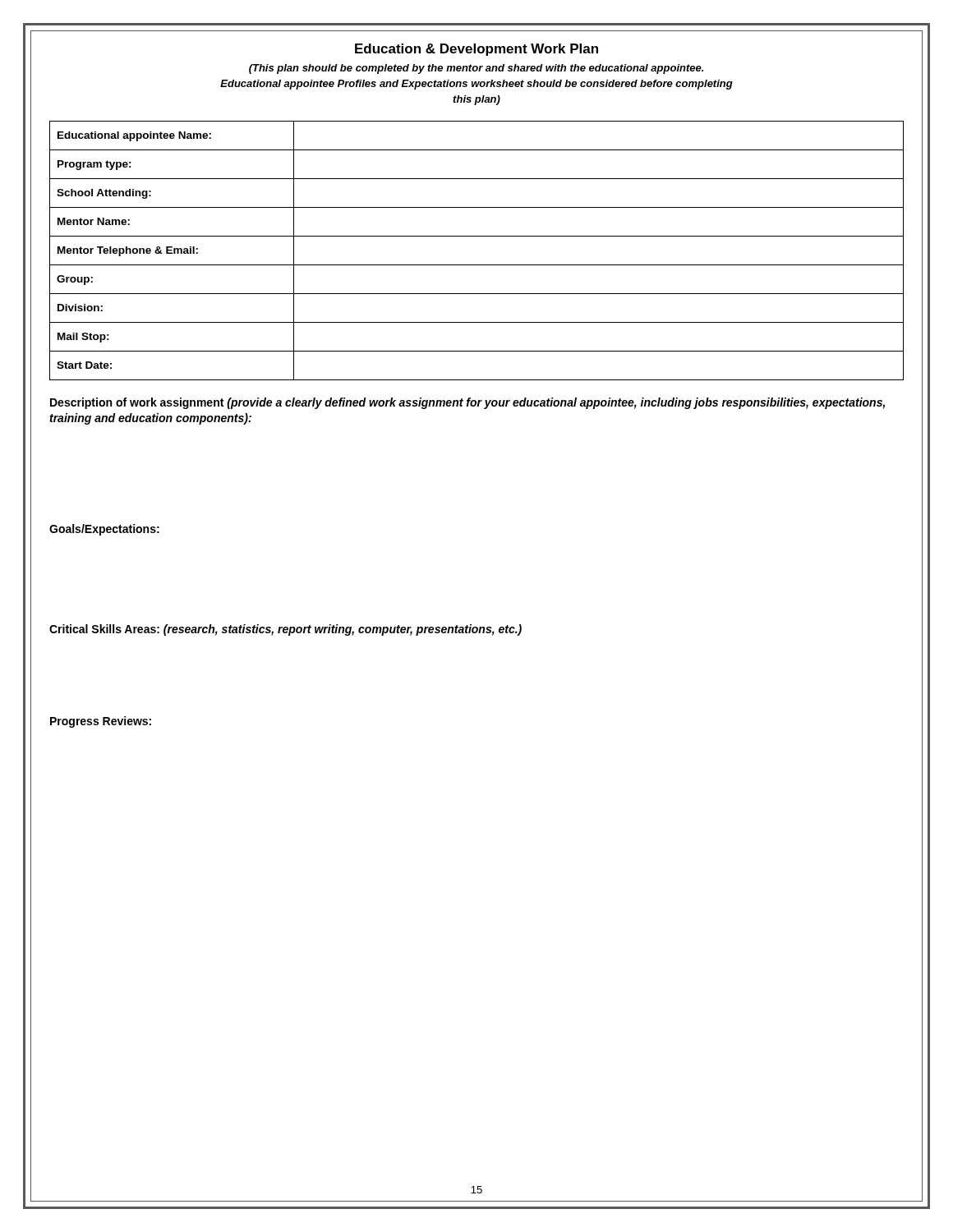Point to the region starting "Progress Reviews:"
953x1232 pixels.
pyautogui.click(x=101, y=722)
